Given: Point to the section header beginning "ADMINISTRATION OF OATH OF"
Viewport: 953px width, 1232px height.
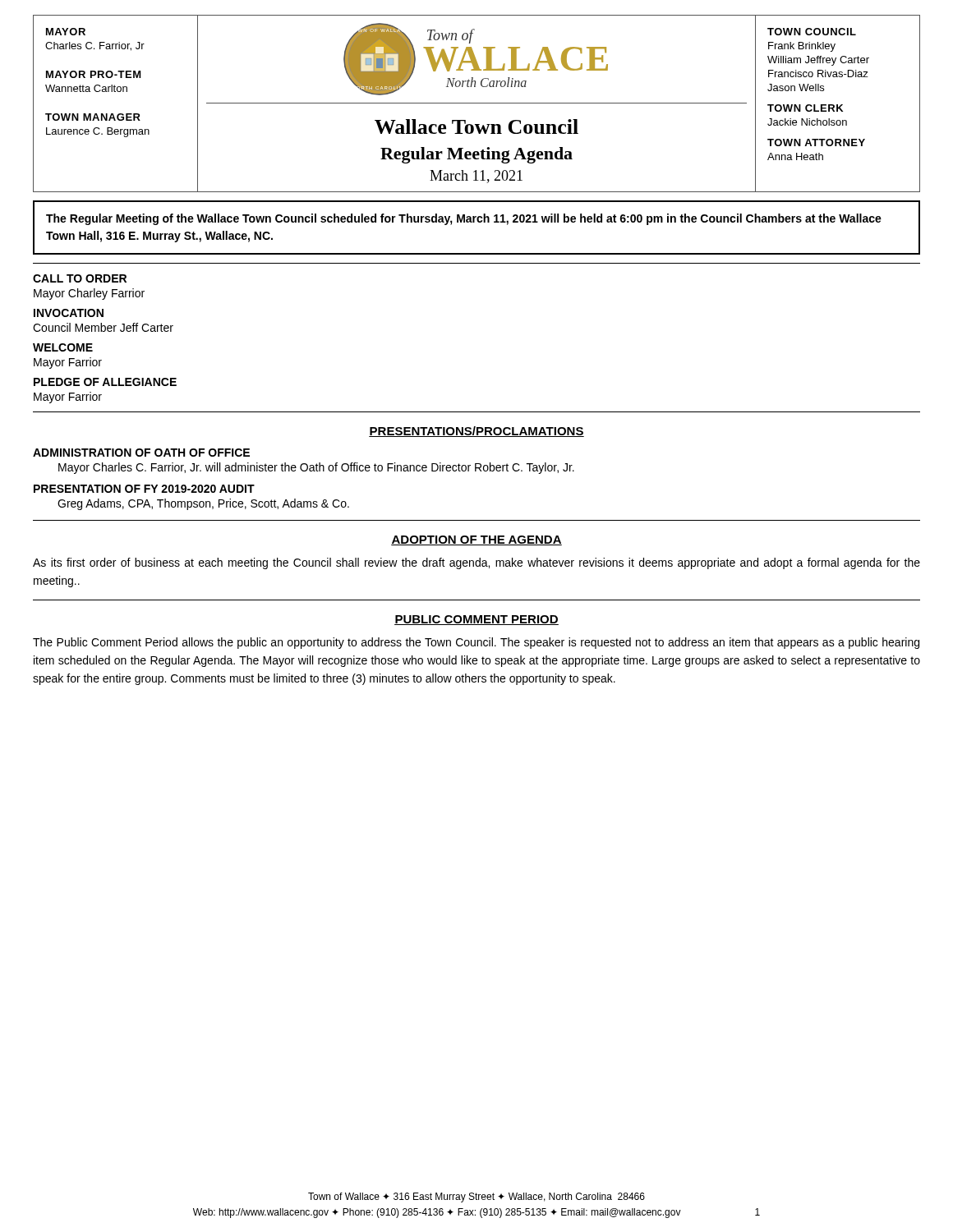Looking at the screenshot, I should (142, 453).
